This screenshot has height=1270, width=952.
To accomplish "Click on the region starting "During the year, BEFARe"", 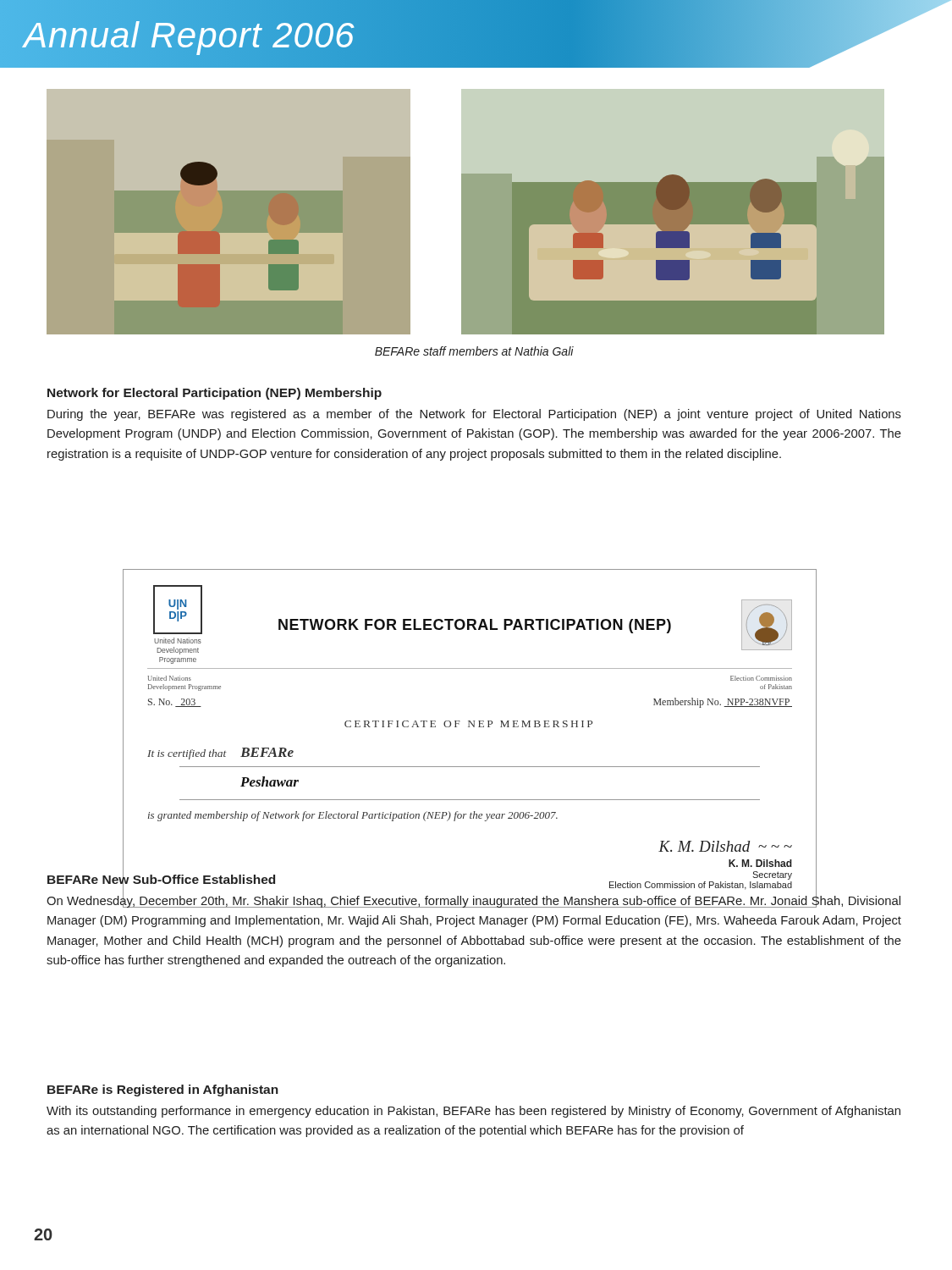I will [x=474, y=434].
